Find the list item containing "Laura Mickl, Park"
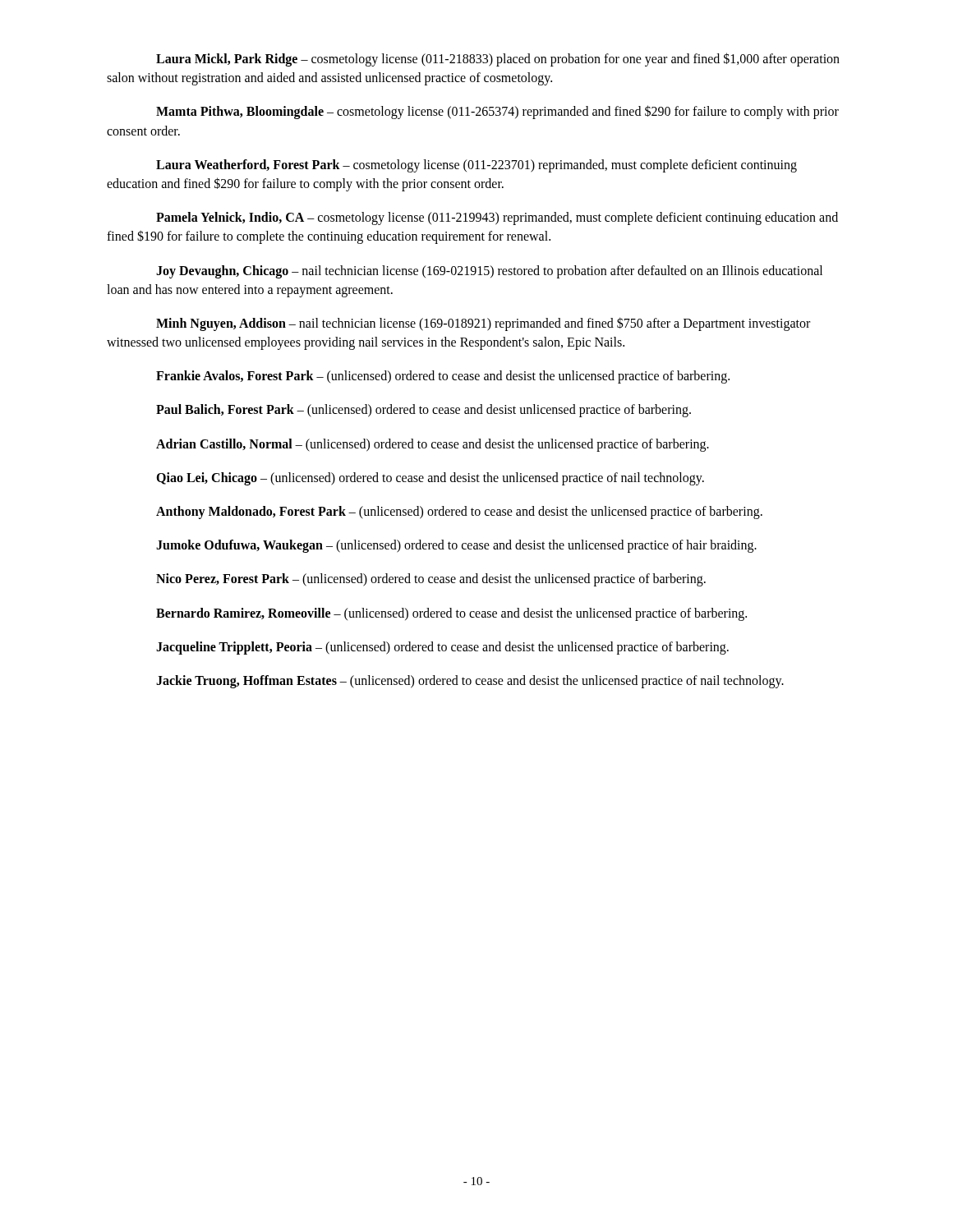953x1232 pixels. 476,68
